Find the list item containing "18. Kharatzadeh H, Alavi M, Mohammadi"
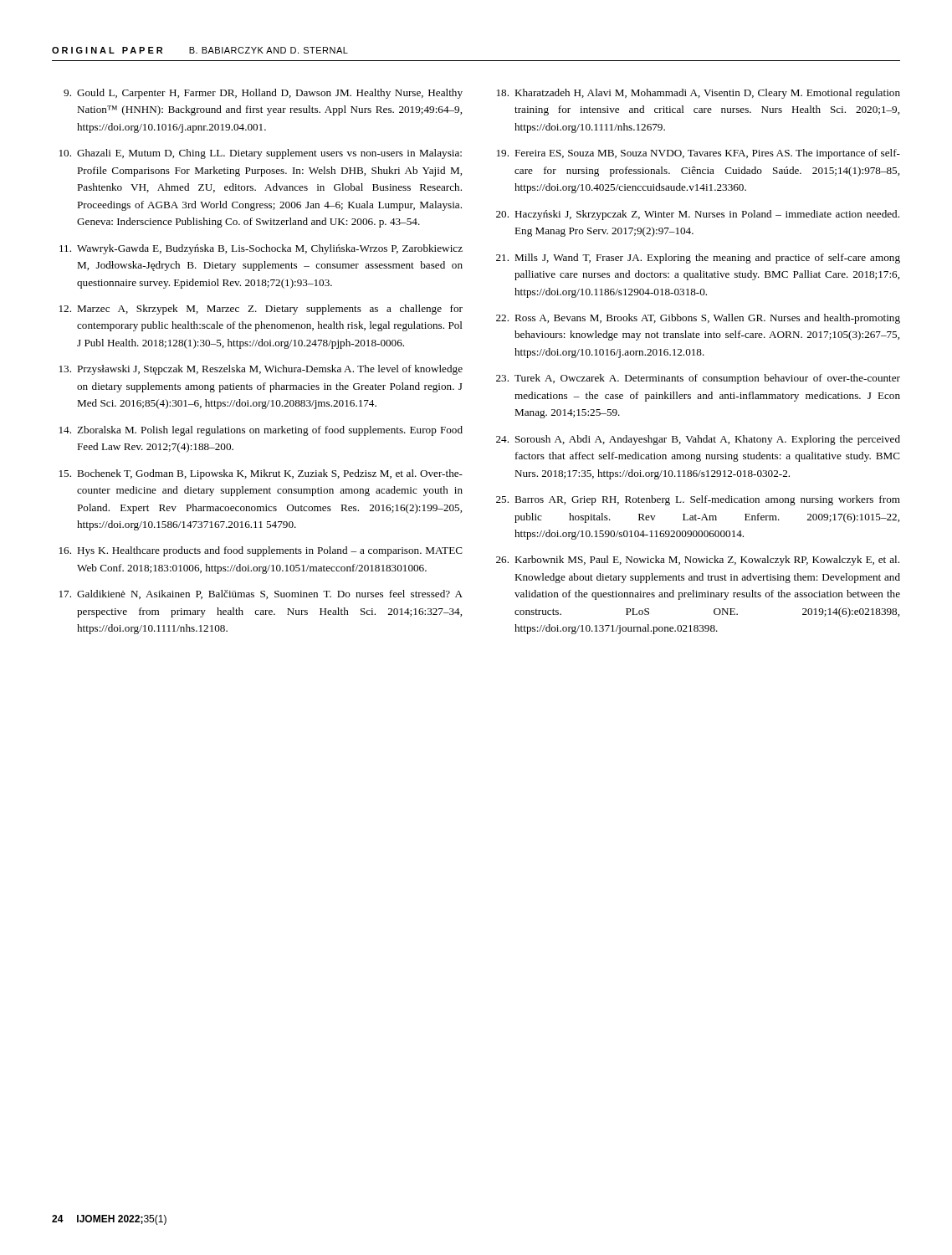The image size is (952, 1255). coord(695,110)
